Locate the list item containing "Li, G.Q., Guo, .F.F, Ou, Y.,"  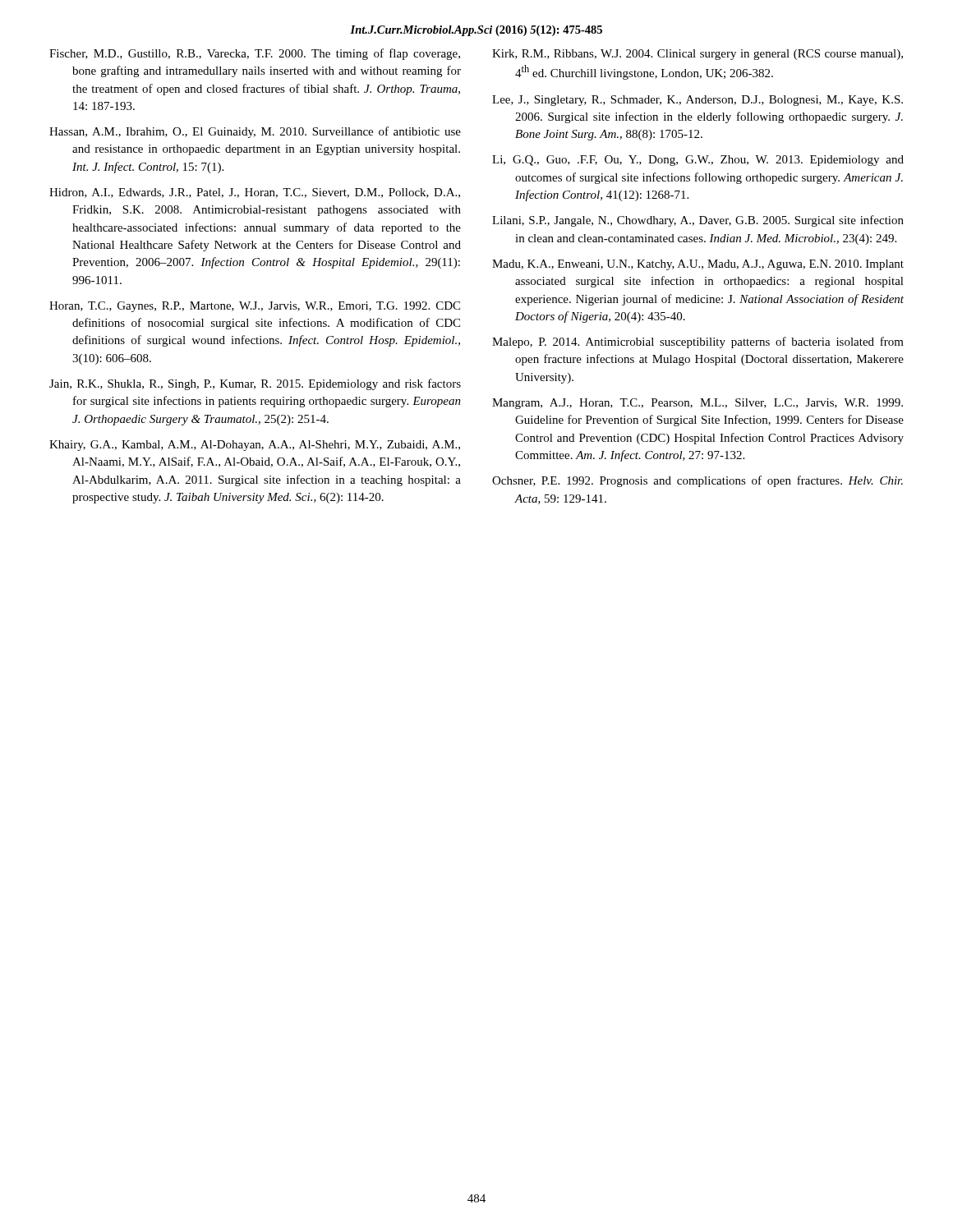point(698,177)
